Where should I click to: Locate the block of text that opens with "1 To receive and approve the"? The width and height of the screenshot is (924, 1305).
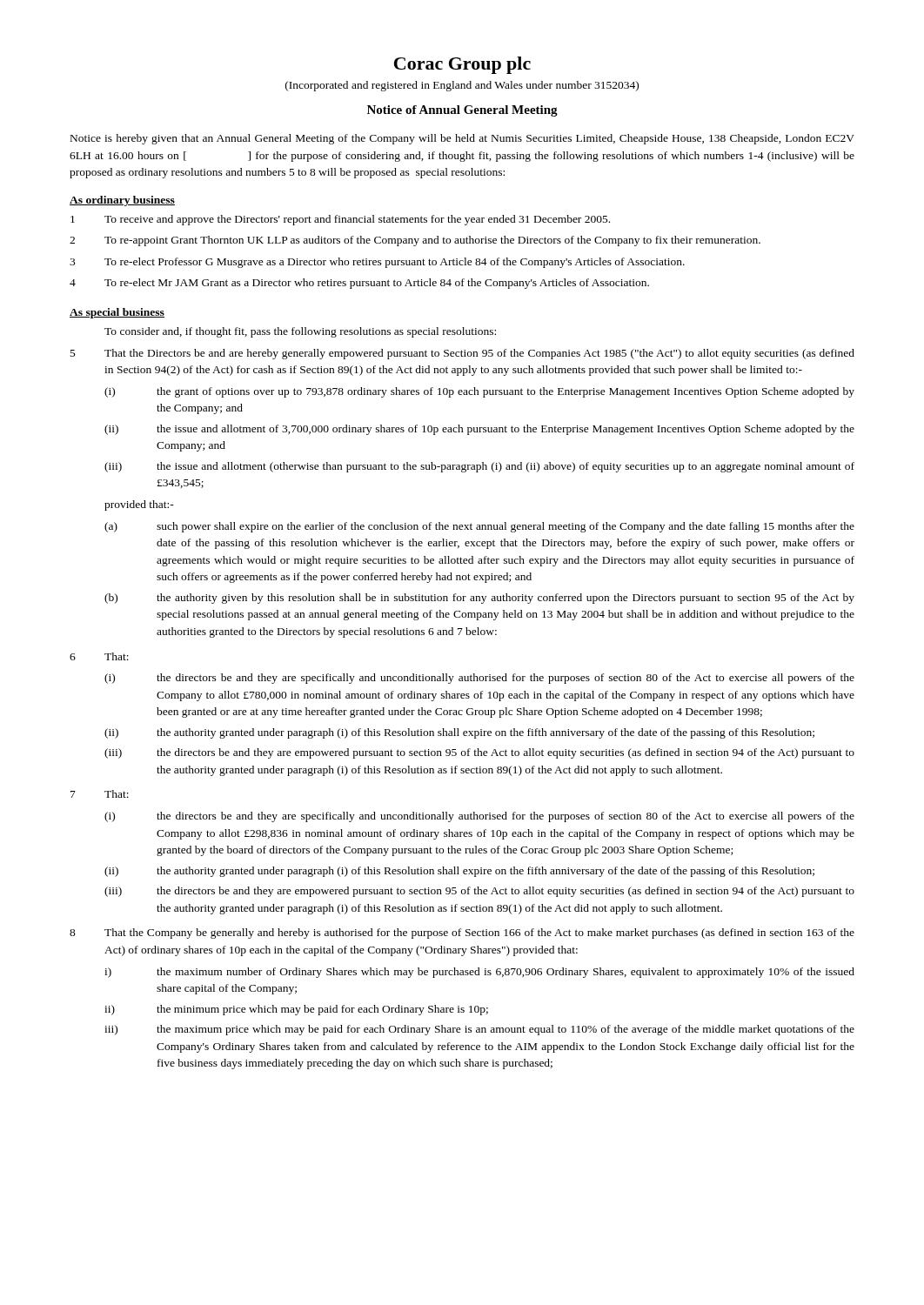(462, 219)
